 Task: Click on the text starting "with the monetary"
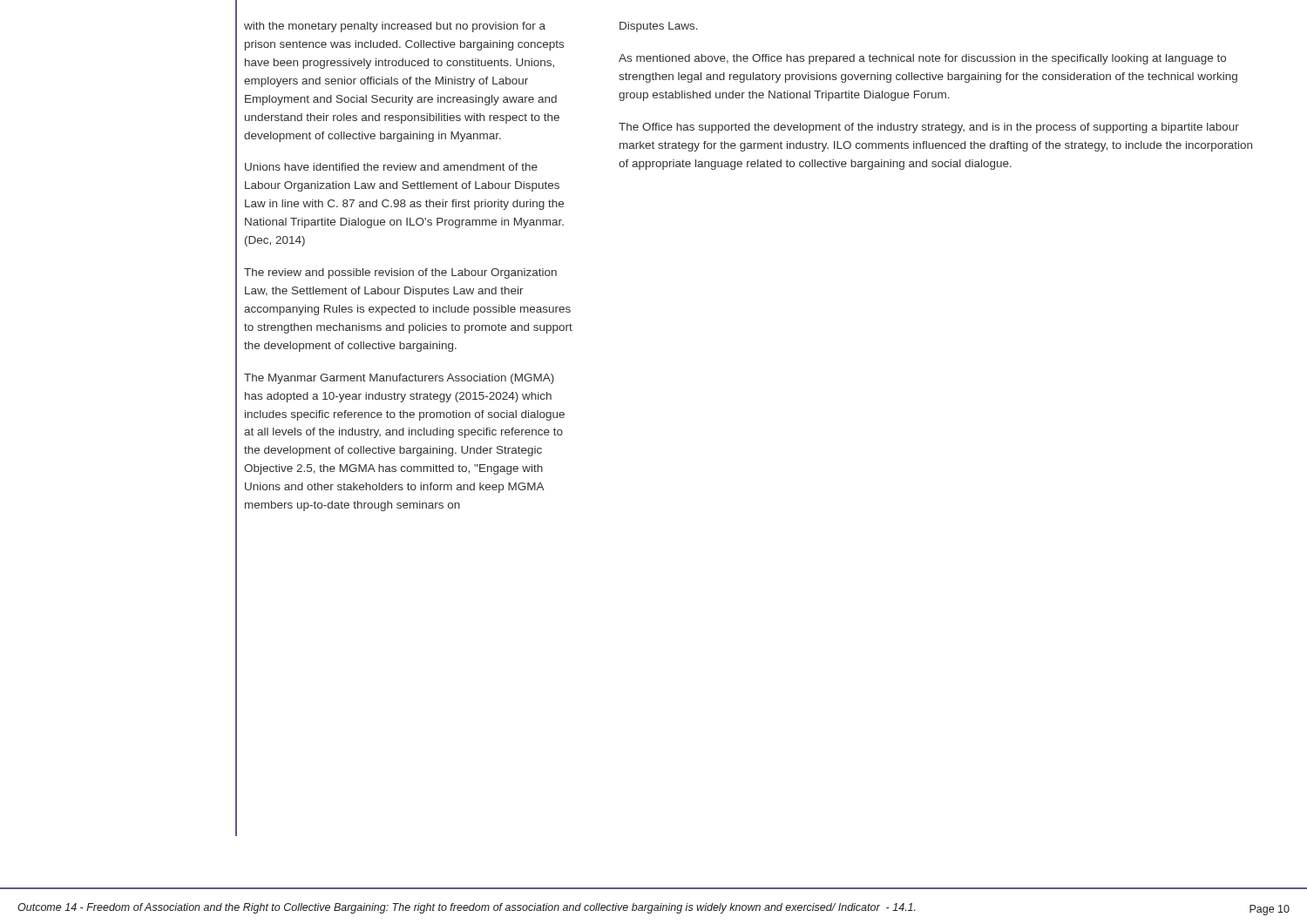click(x=404, y=80)
